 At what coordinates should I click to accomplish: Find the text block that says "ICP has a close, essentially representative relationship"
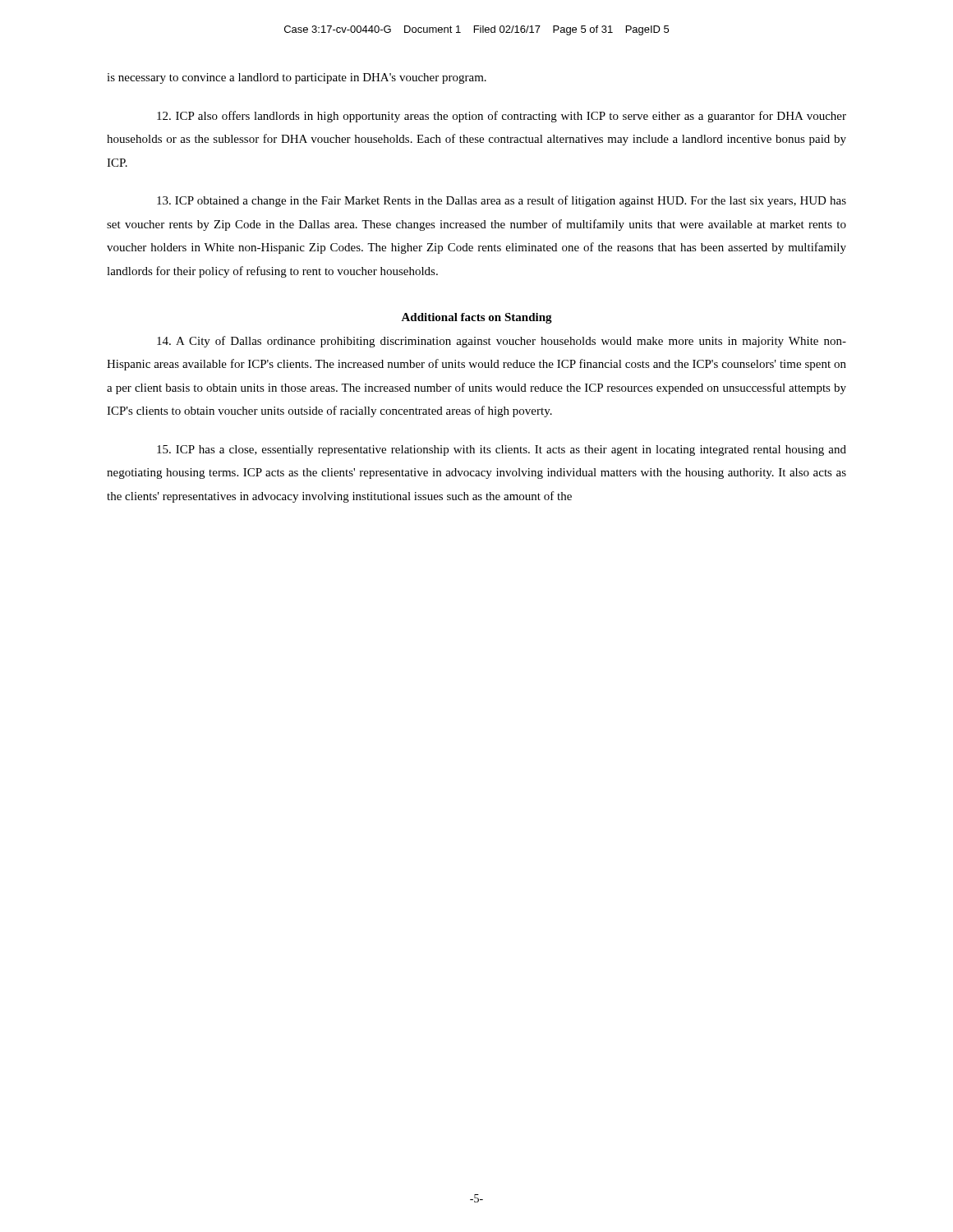tap(476, 472)
